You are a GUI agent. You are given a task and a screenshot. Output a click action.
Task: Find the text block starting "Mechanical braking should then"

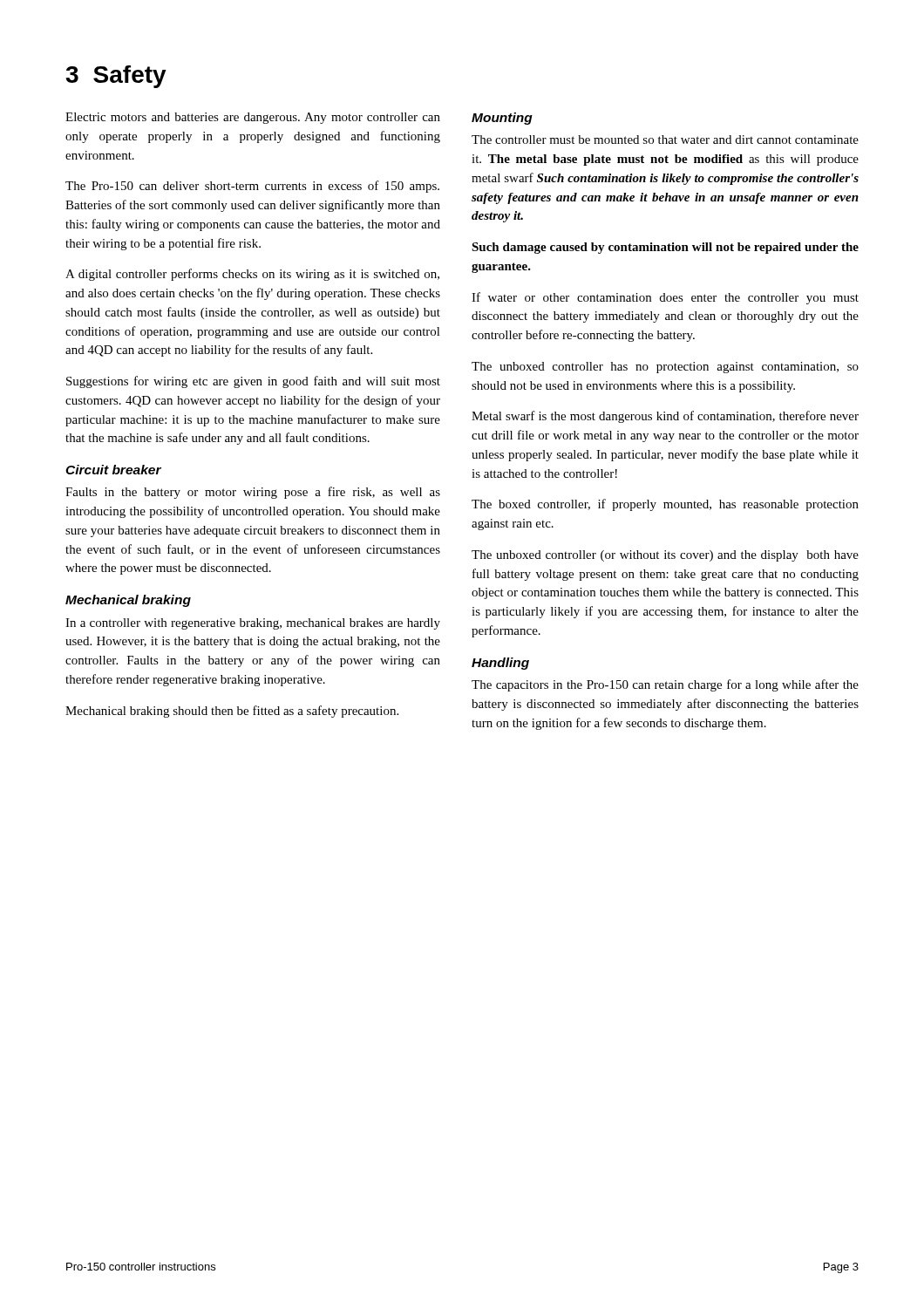[253, 711]
